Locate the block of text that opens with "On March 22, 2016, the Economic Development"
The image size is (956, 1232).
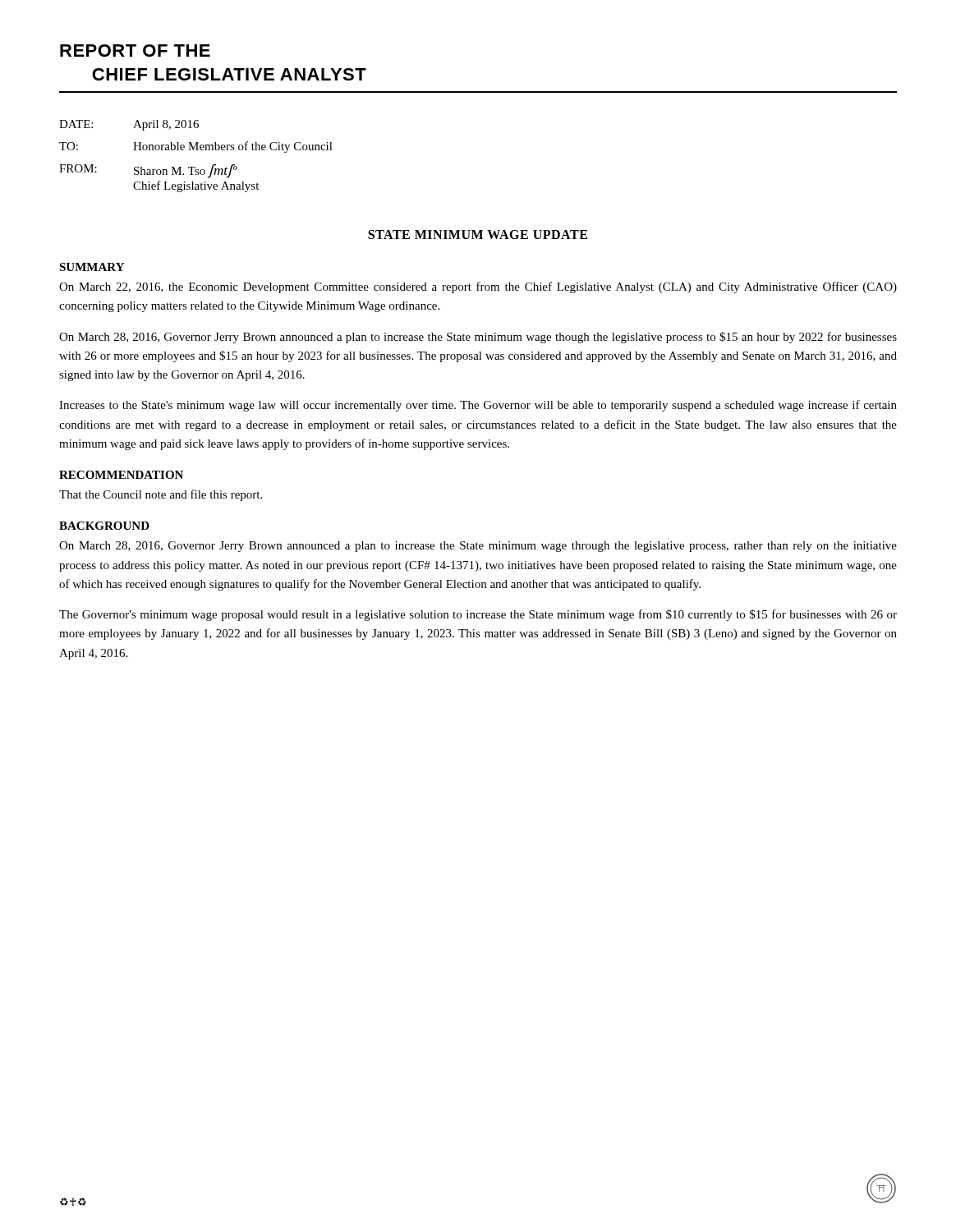[x=478, y=296]
